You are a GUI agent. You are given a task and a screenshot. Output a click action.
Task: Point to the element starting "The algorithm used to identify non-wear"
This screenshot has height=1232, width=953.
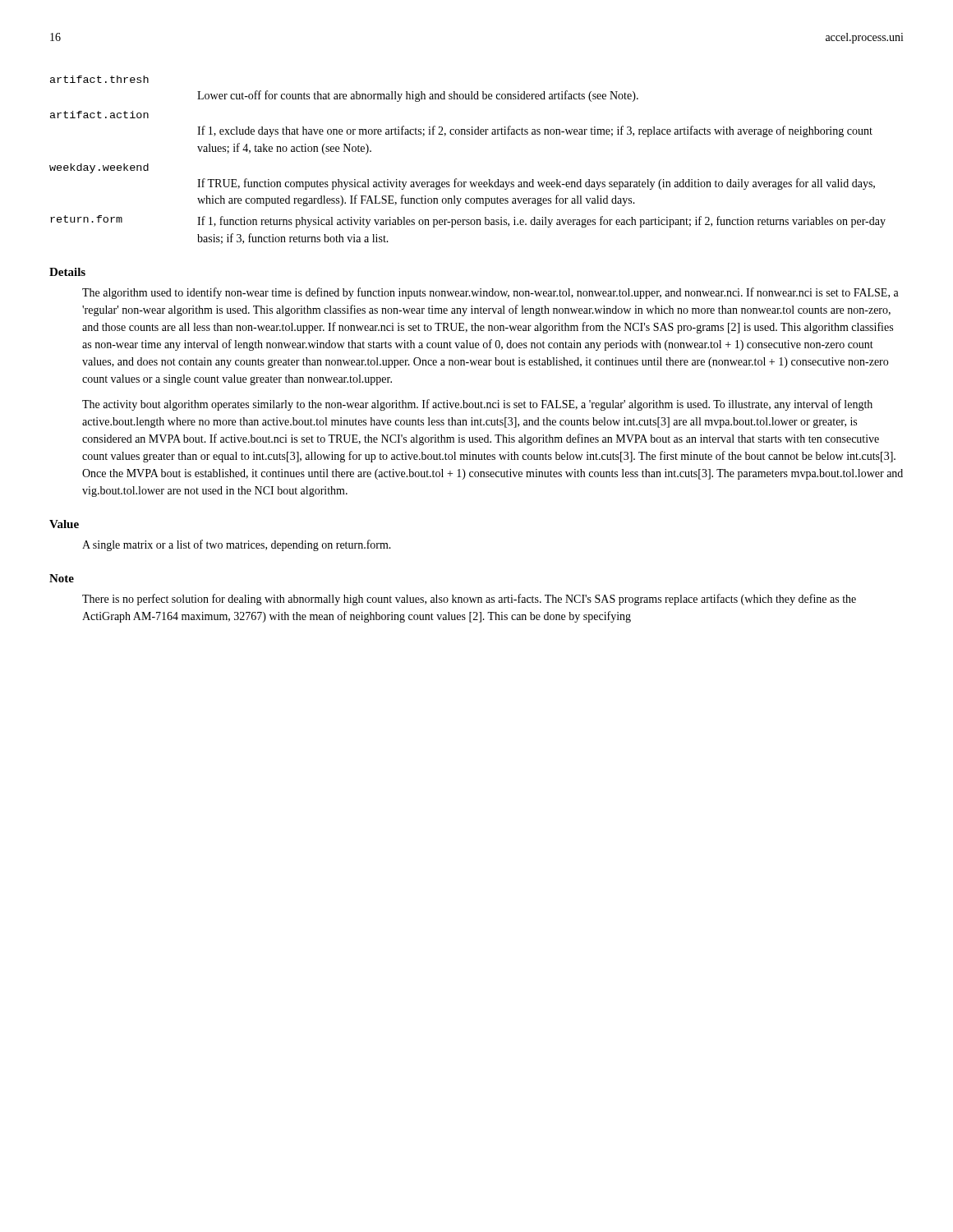tap(490, 336)
